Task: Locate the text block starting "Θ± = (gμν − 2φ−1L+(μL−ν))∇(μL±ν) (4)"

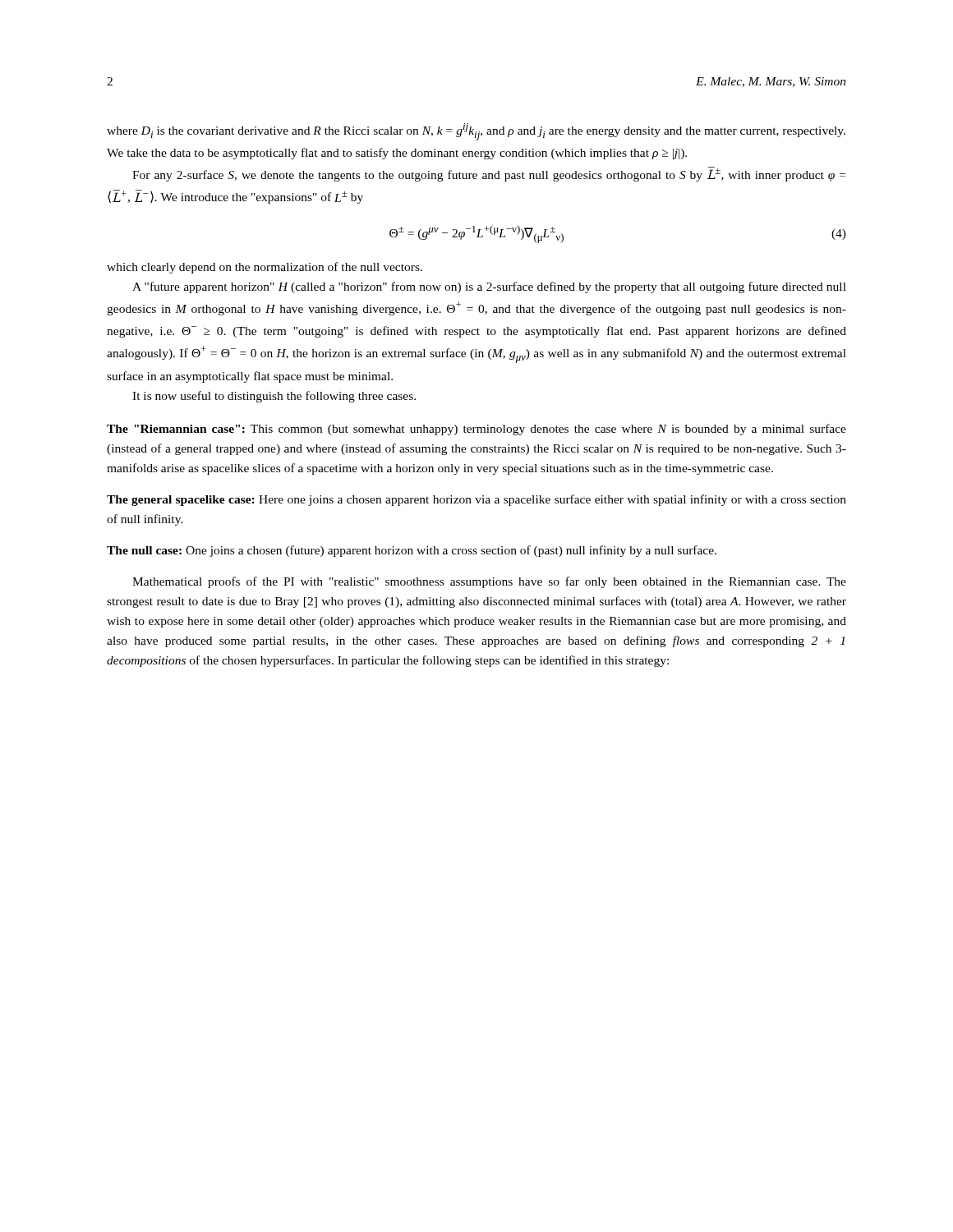Action: coord(479,234)
